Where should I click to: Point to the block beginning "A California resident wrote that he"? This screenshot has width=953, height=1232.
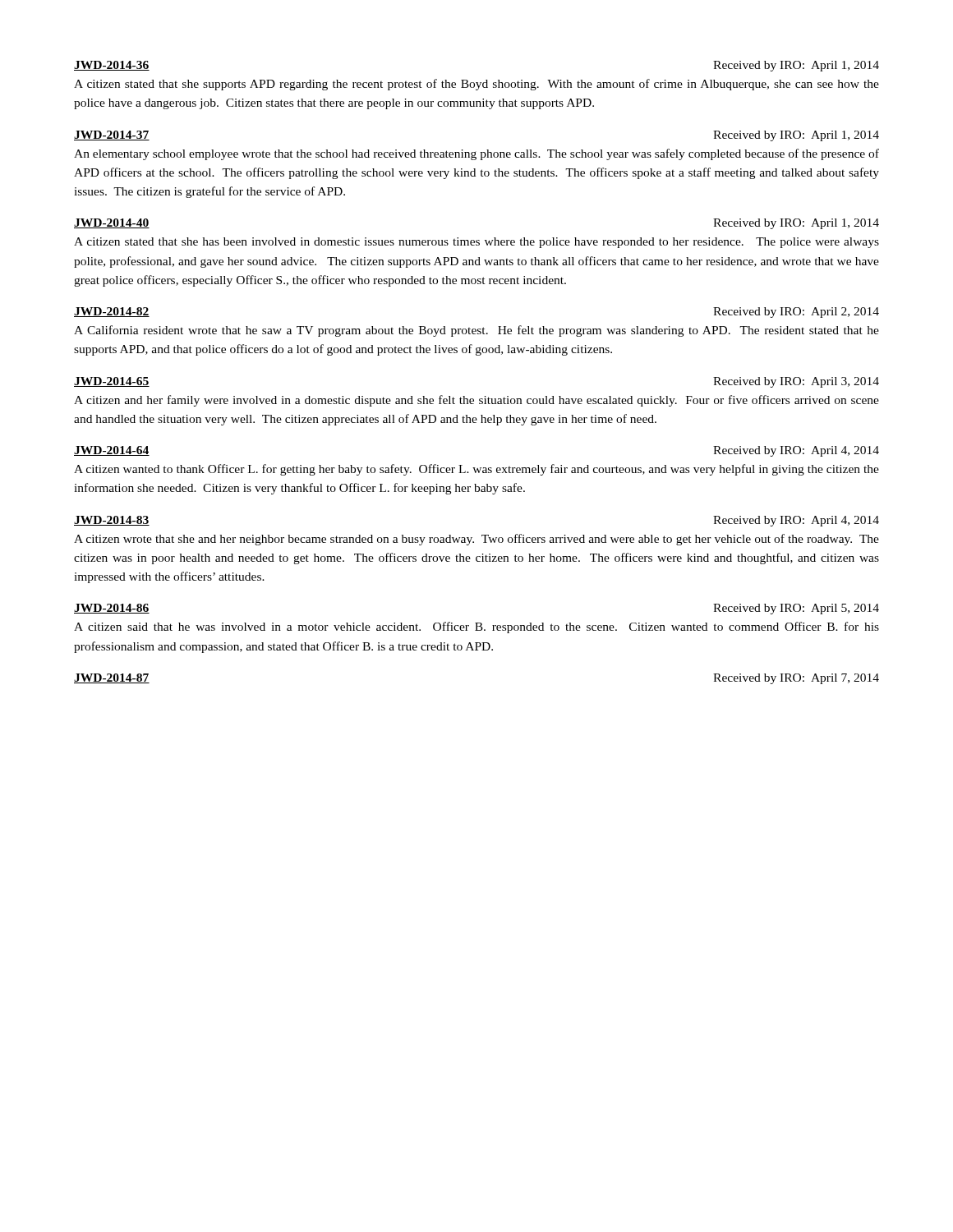(476, 339)
